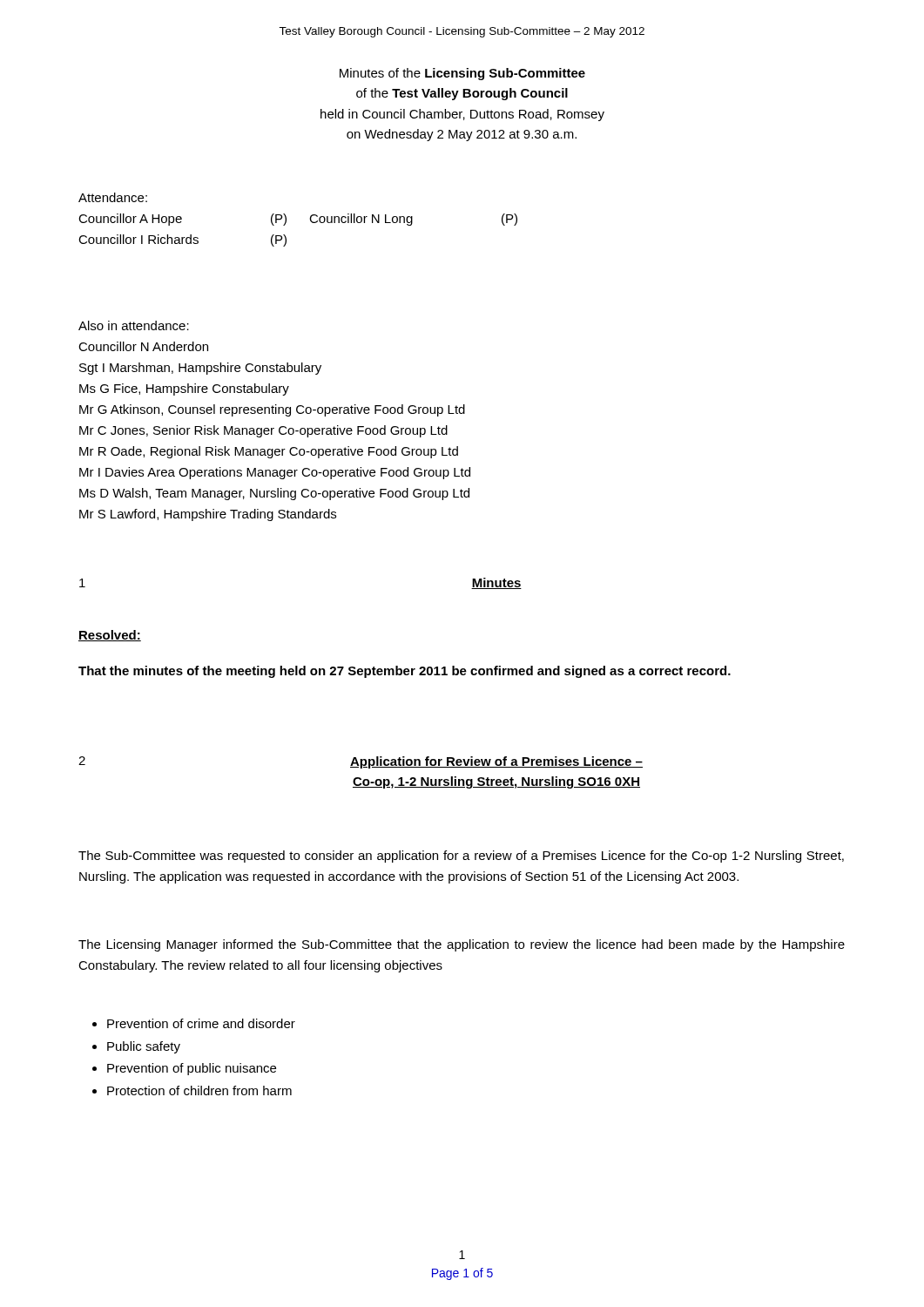Find the section header that says "1 Minutes"
Viewport: 924px width, 1307px height.
coord(462,582)
